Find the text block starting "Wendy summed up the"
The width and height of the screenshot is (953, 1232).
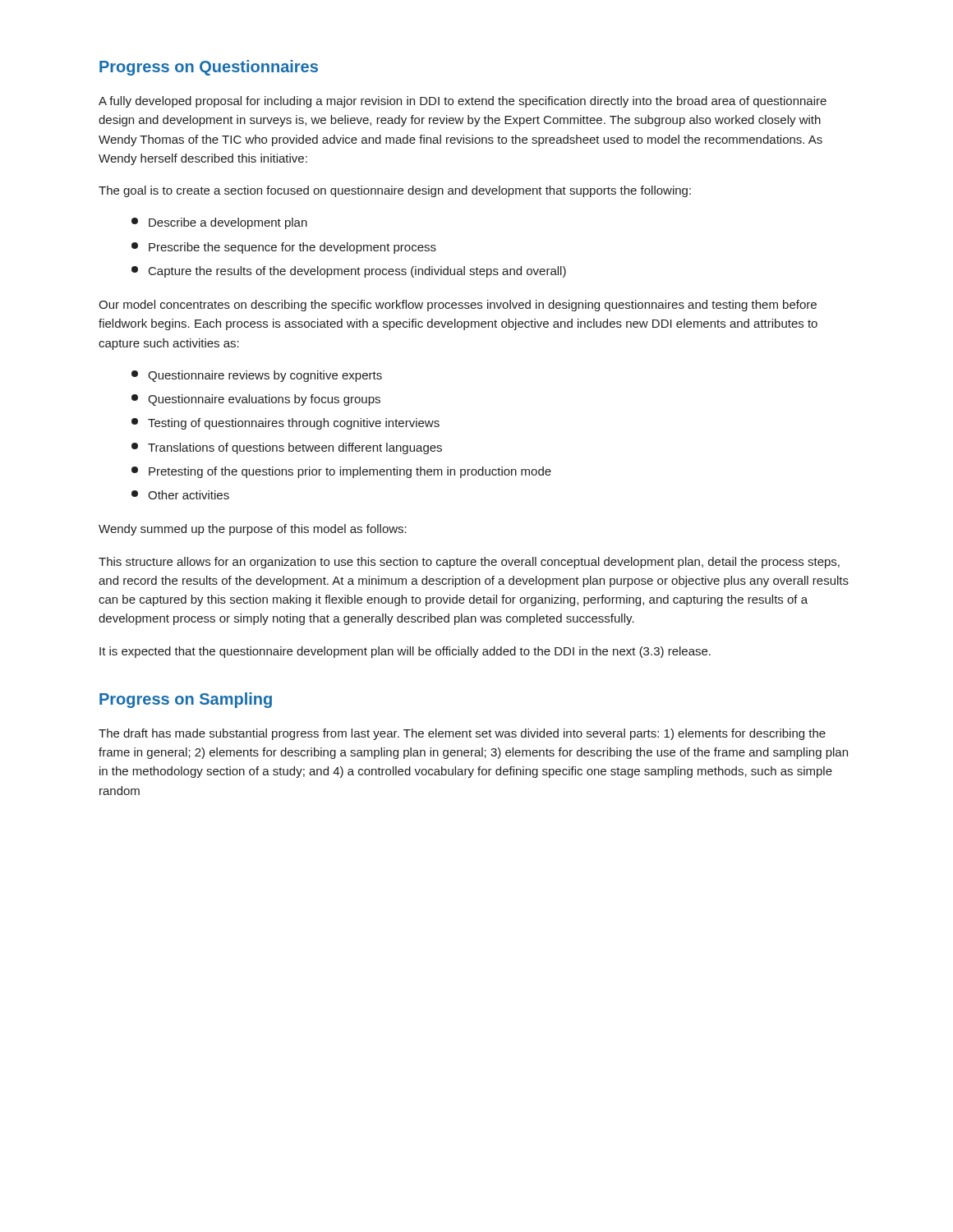[x=253, y=529]
